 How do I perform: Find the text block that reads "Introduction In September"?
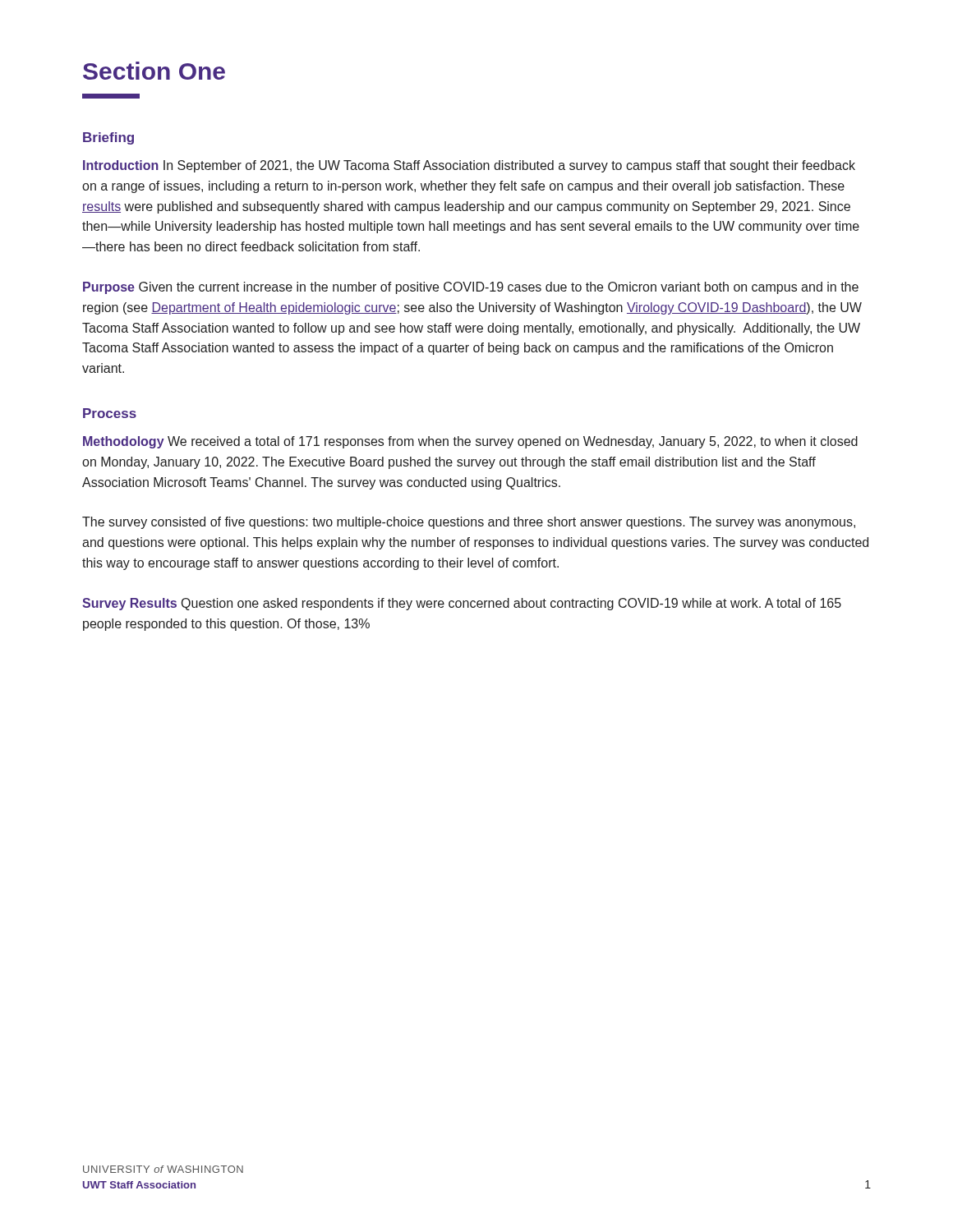pos(471,206)
